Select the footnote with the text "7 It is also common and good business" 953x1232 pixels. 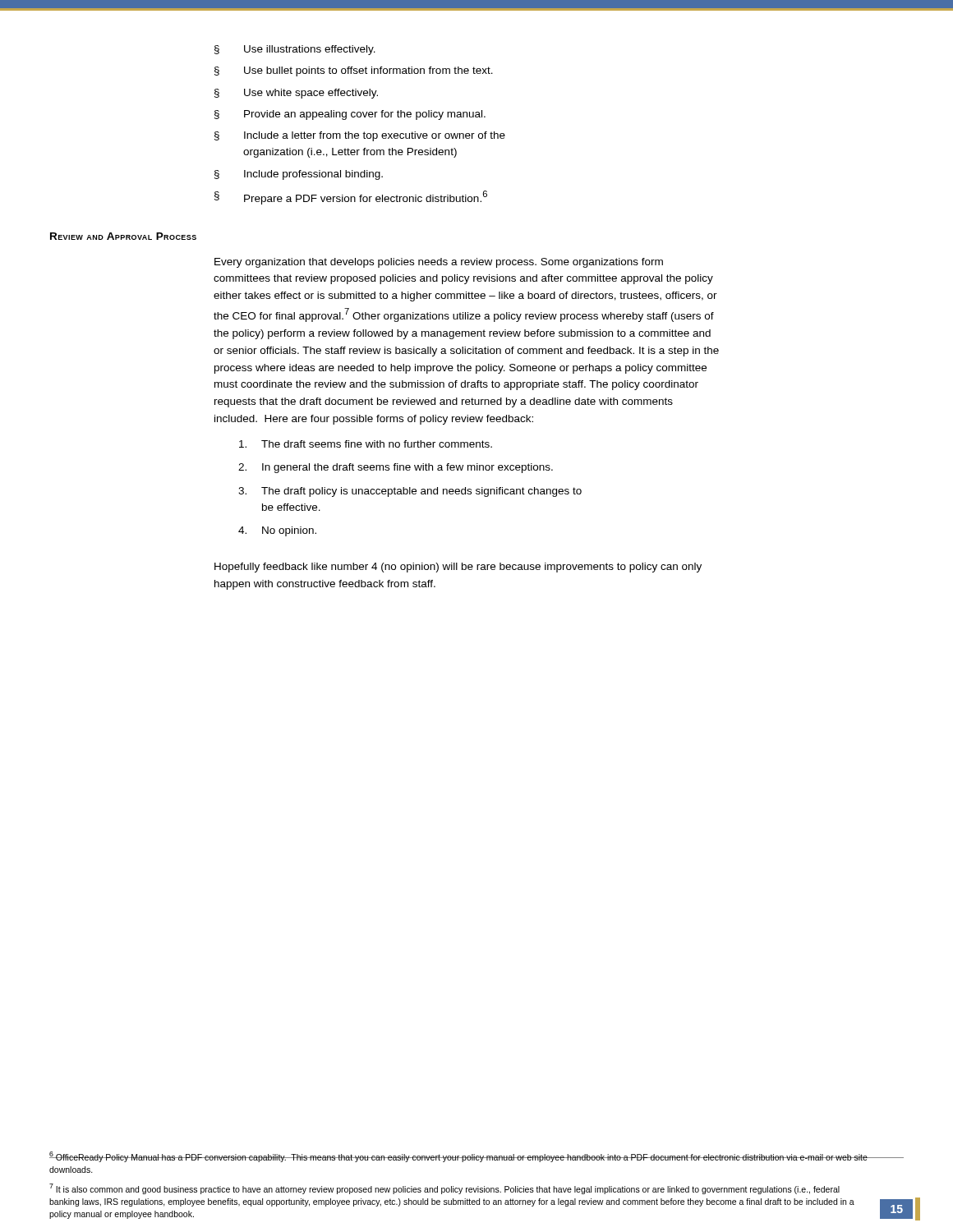[452, 1200]
